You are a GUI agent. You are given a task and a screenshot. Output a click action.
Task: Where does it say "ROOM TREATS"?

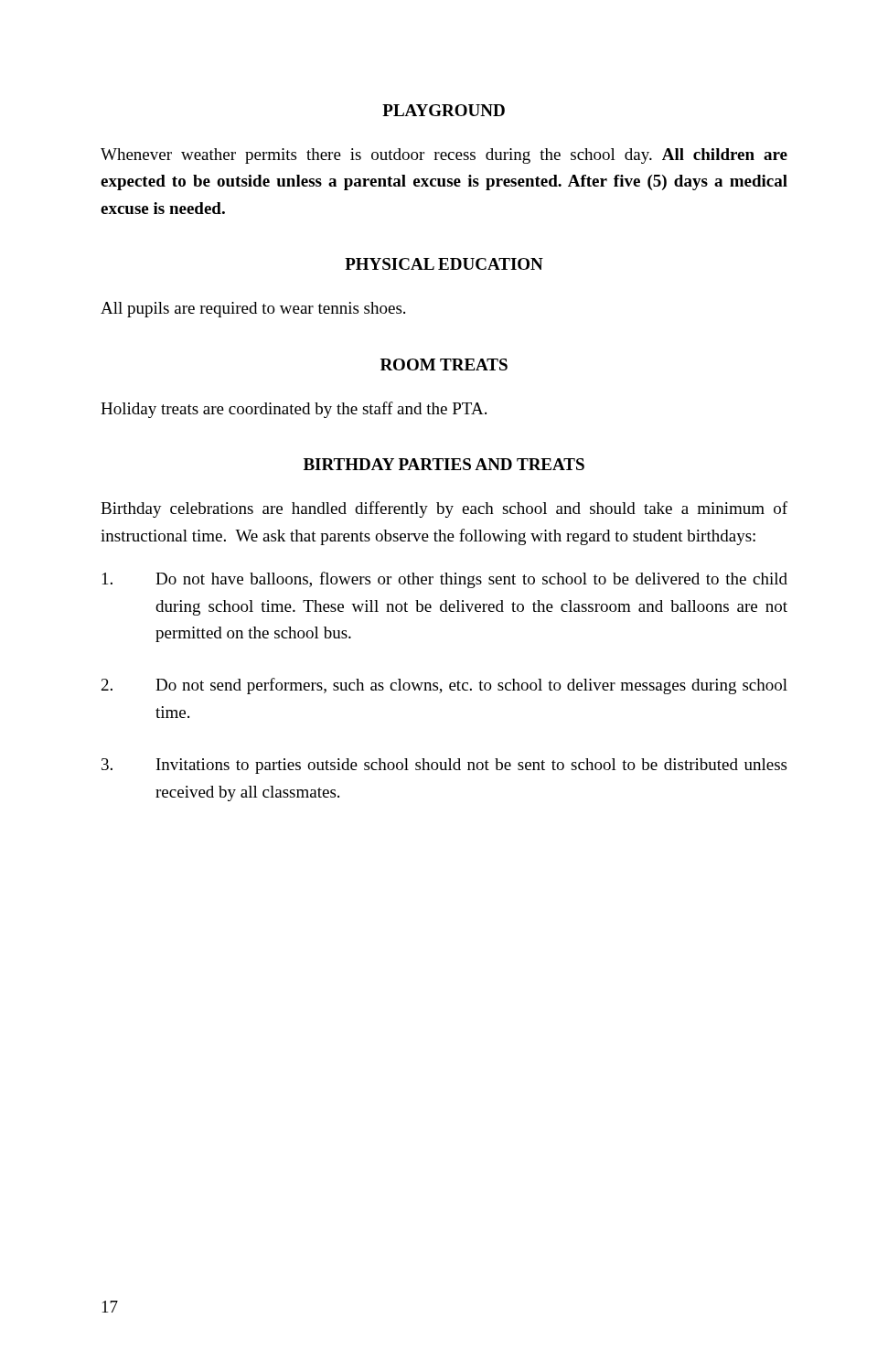444,364
